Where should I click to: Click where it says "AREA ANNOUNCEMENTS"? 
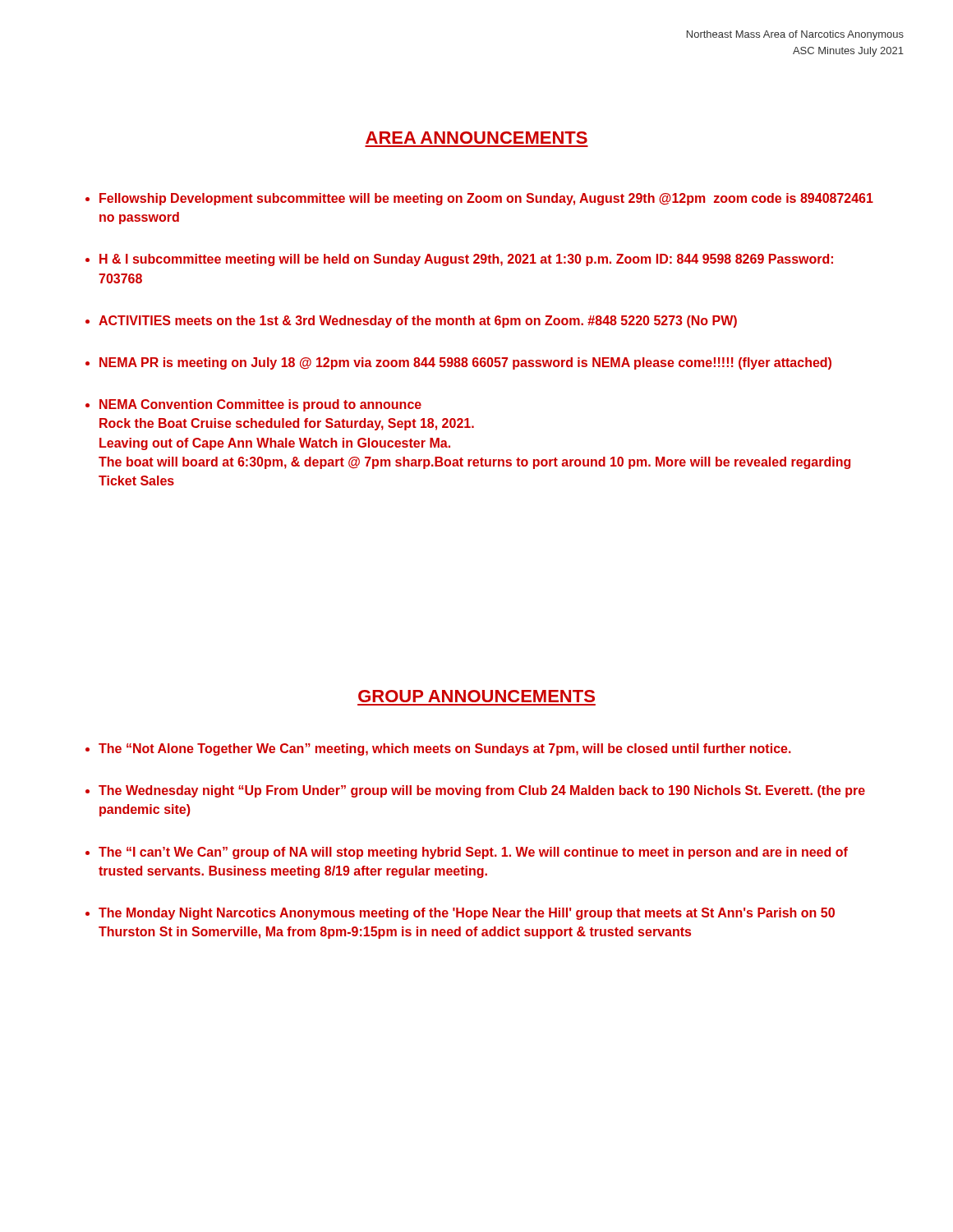point(476,138)
